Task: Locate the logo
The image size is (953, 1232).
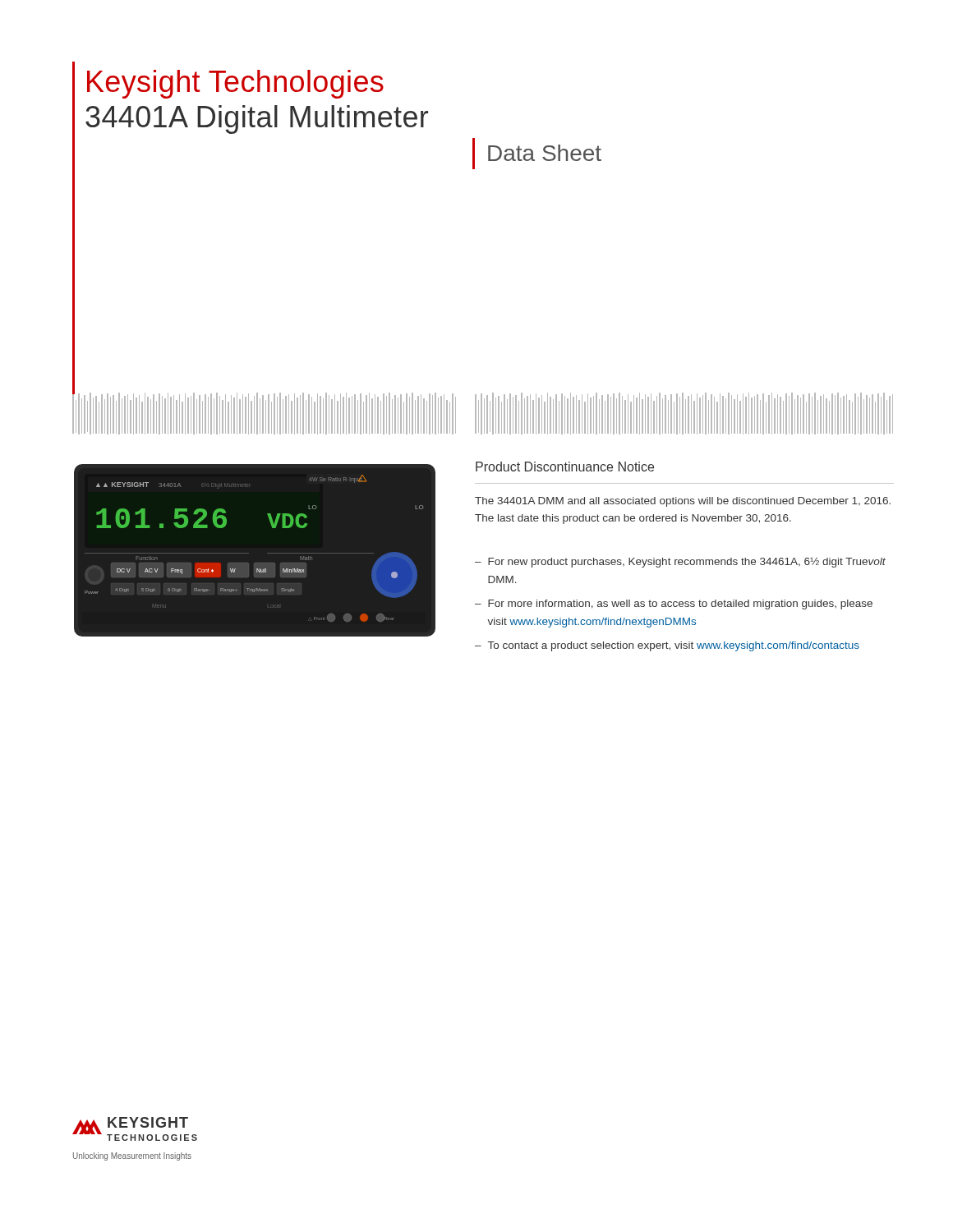Action: [x=163, y=1133]
